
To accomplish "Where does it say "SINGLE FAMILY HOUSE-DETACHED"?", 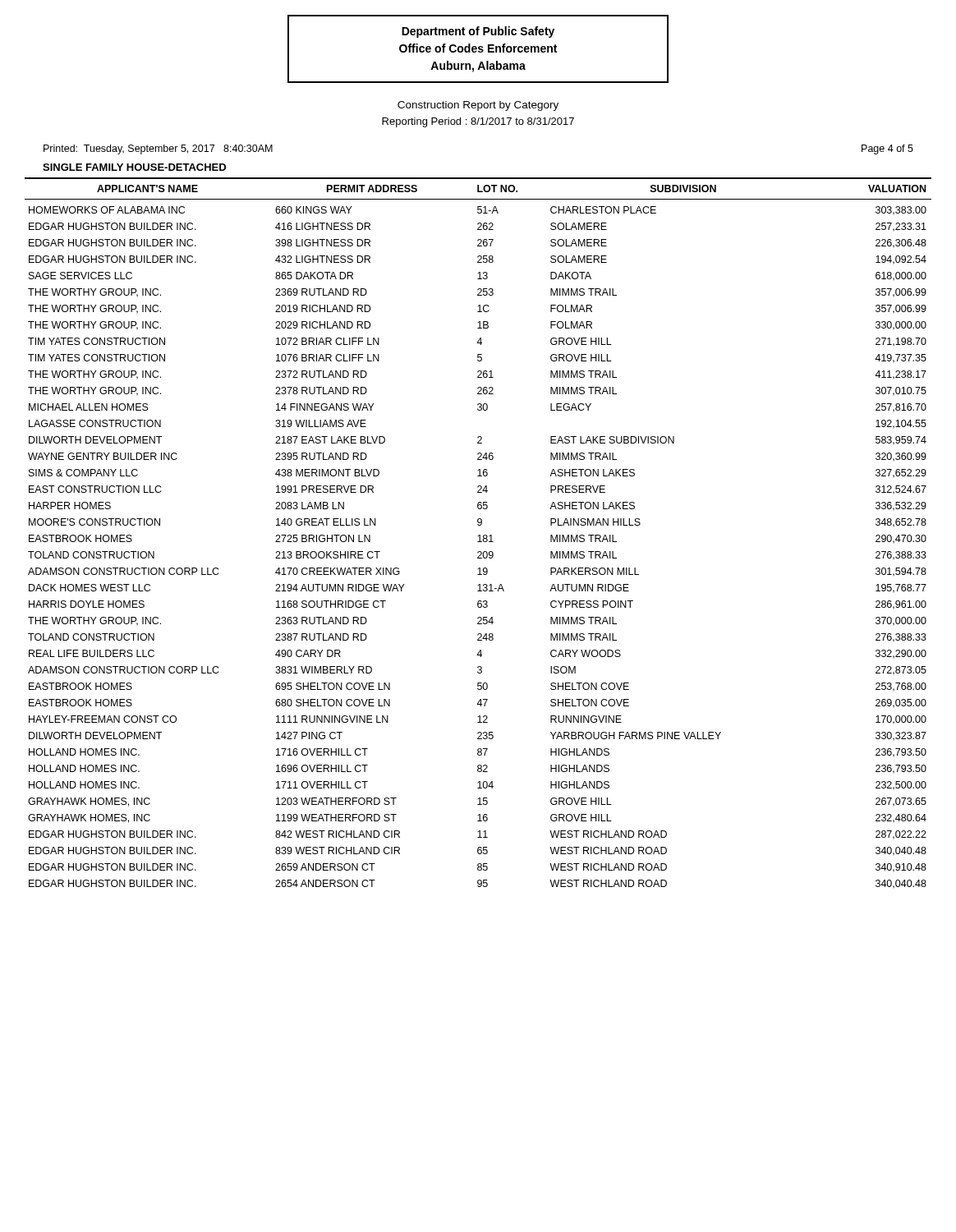I will pyautogui.click(x=135, y=167).
